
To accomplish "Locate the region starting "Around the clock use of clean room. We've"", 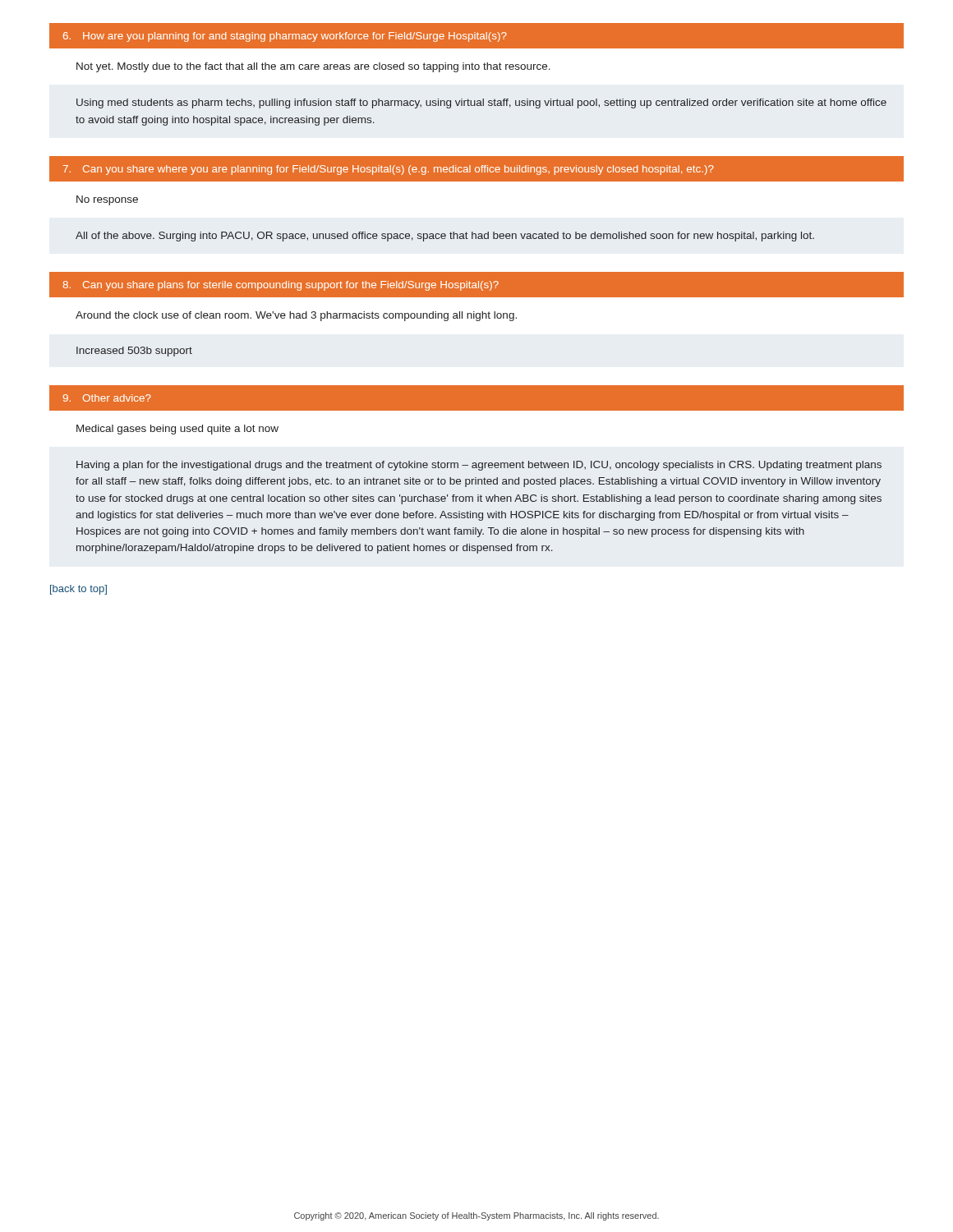I will click(297, 315).
